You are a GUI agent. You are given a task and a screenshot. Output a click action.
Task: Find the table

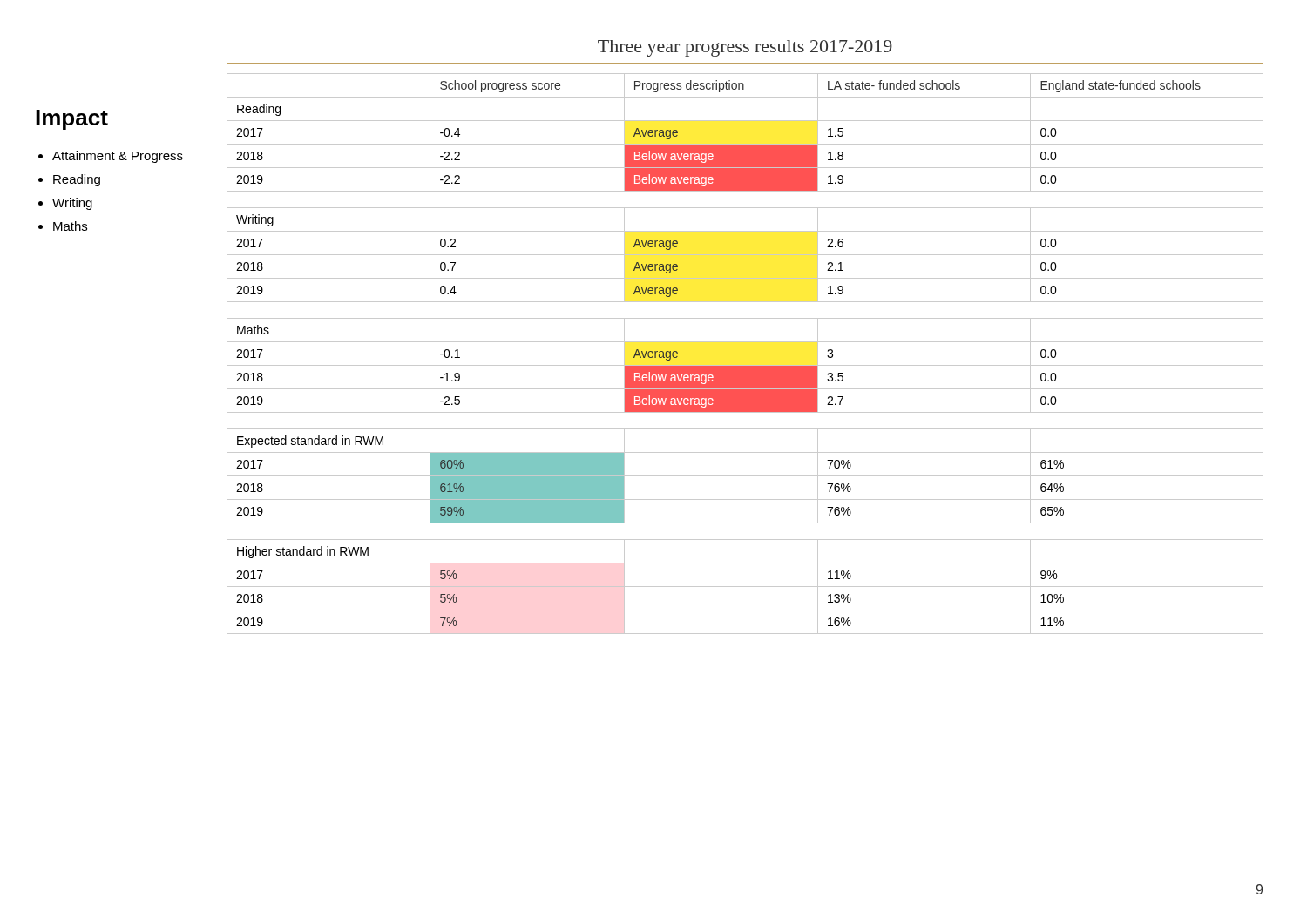click(745, 354)
